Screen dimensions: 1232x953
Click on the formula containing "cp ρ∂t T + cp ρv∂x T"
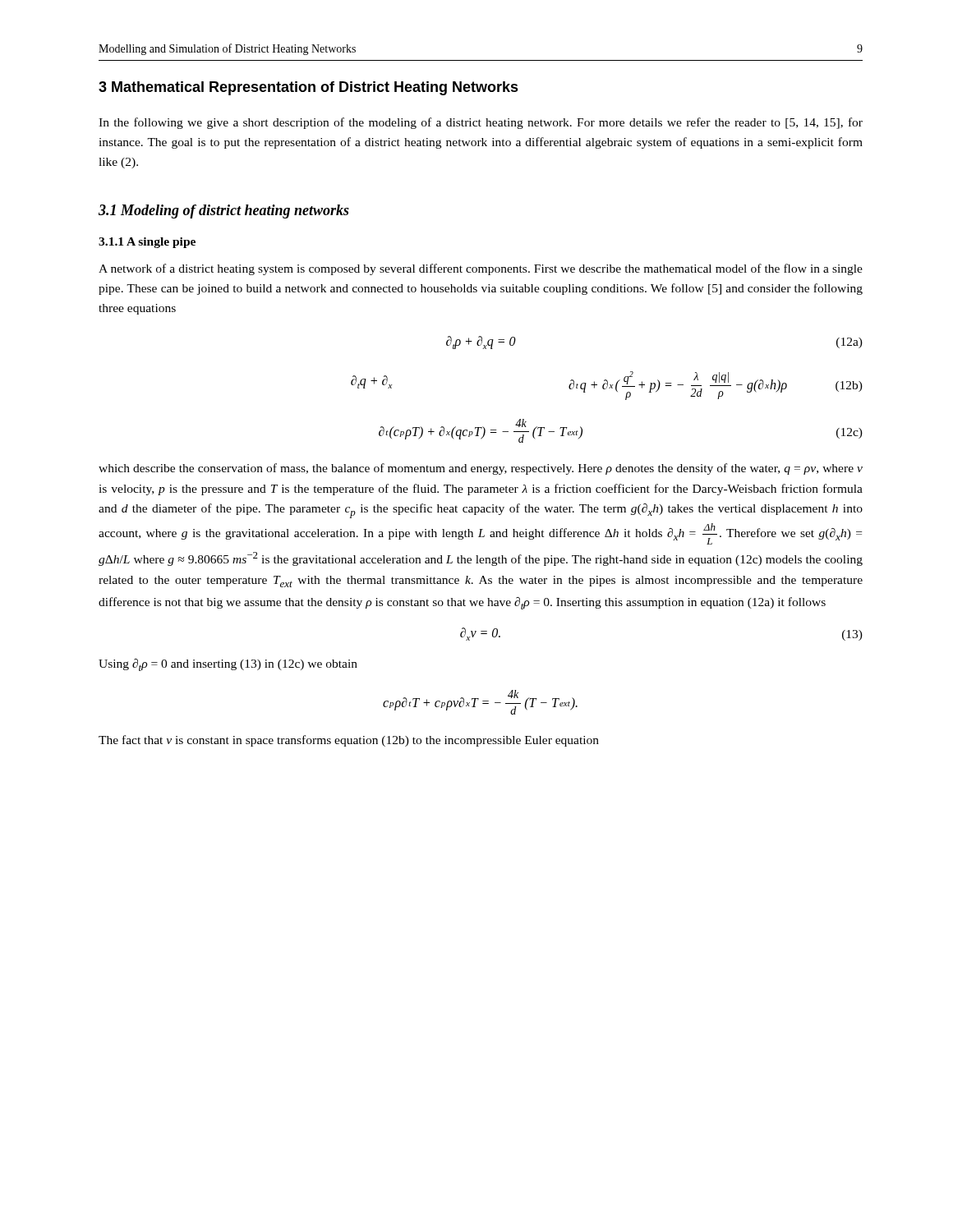tap(481, 703)
